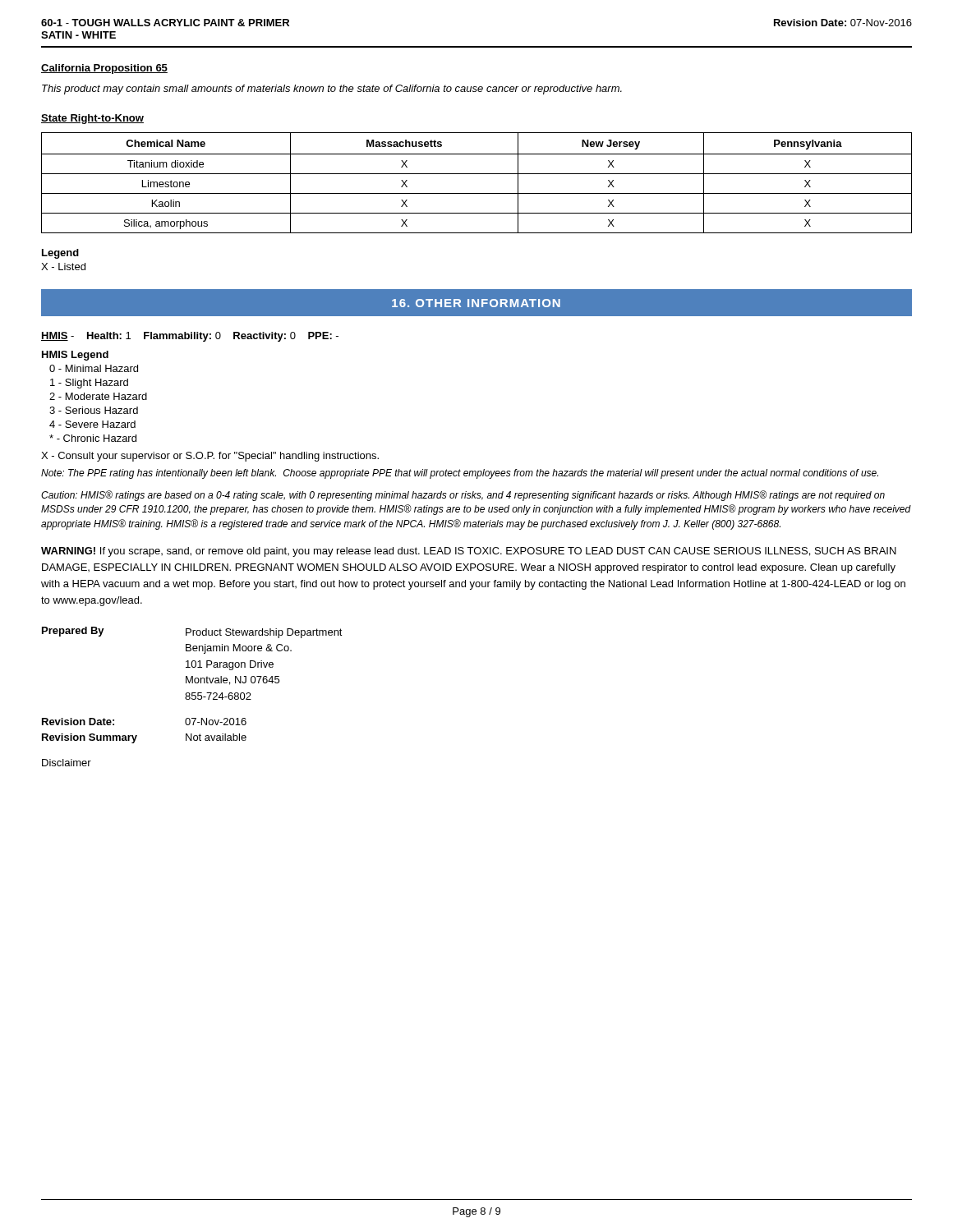Click where it says "X - Listed"

64,266
